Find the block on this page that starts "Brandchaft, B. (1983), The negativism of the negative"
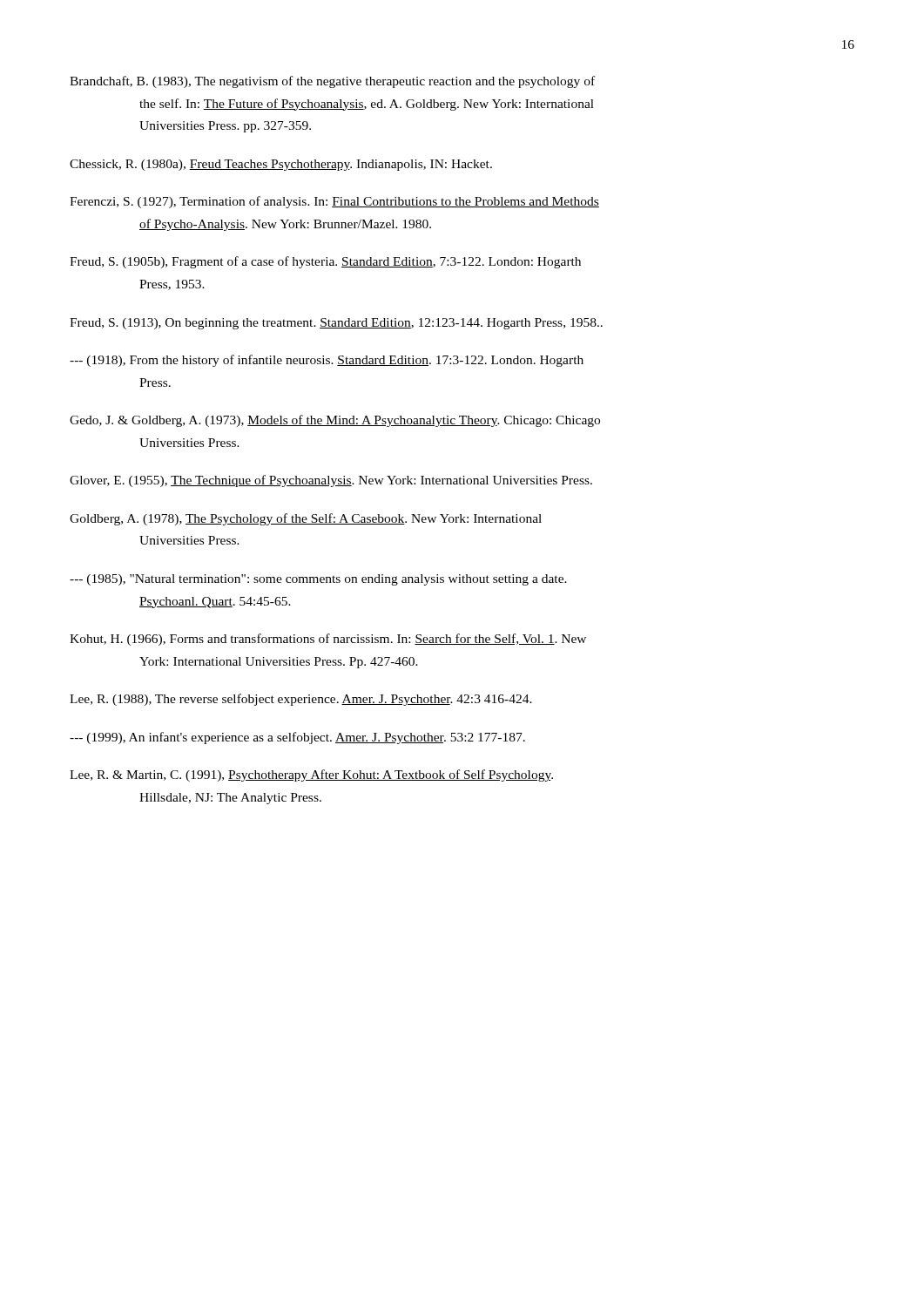Screen dimensions: 1307x924 pos(462,103)
